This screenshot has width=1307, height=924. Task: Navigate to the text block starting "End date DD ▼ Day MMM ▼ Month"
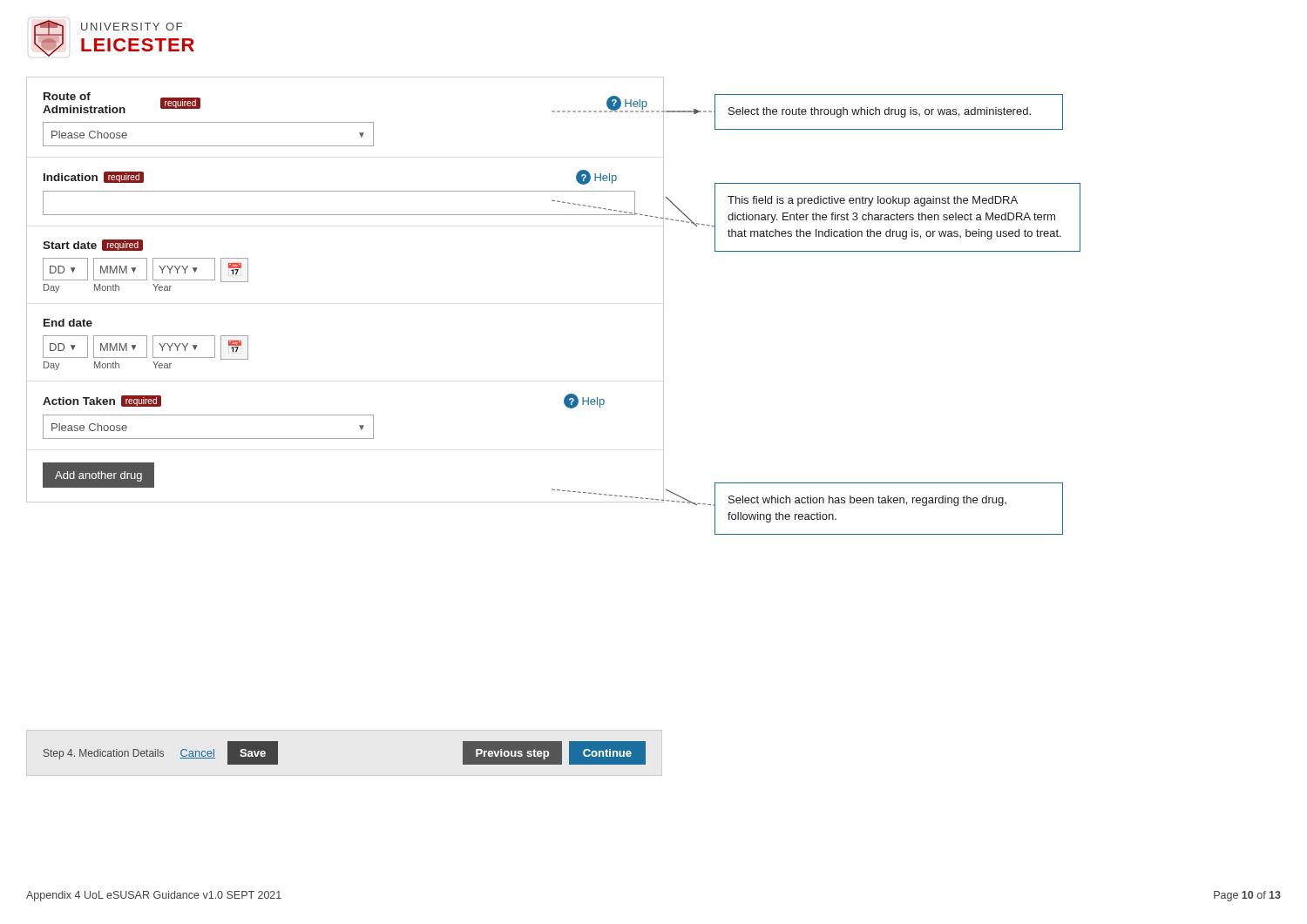(x=68, y=323)
